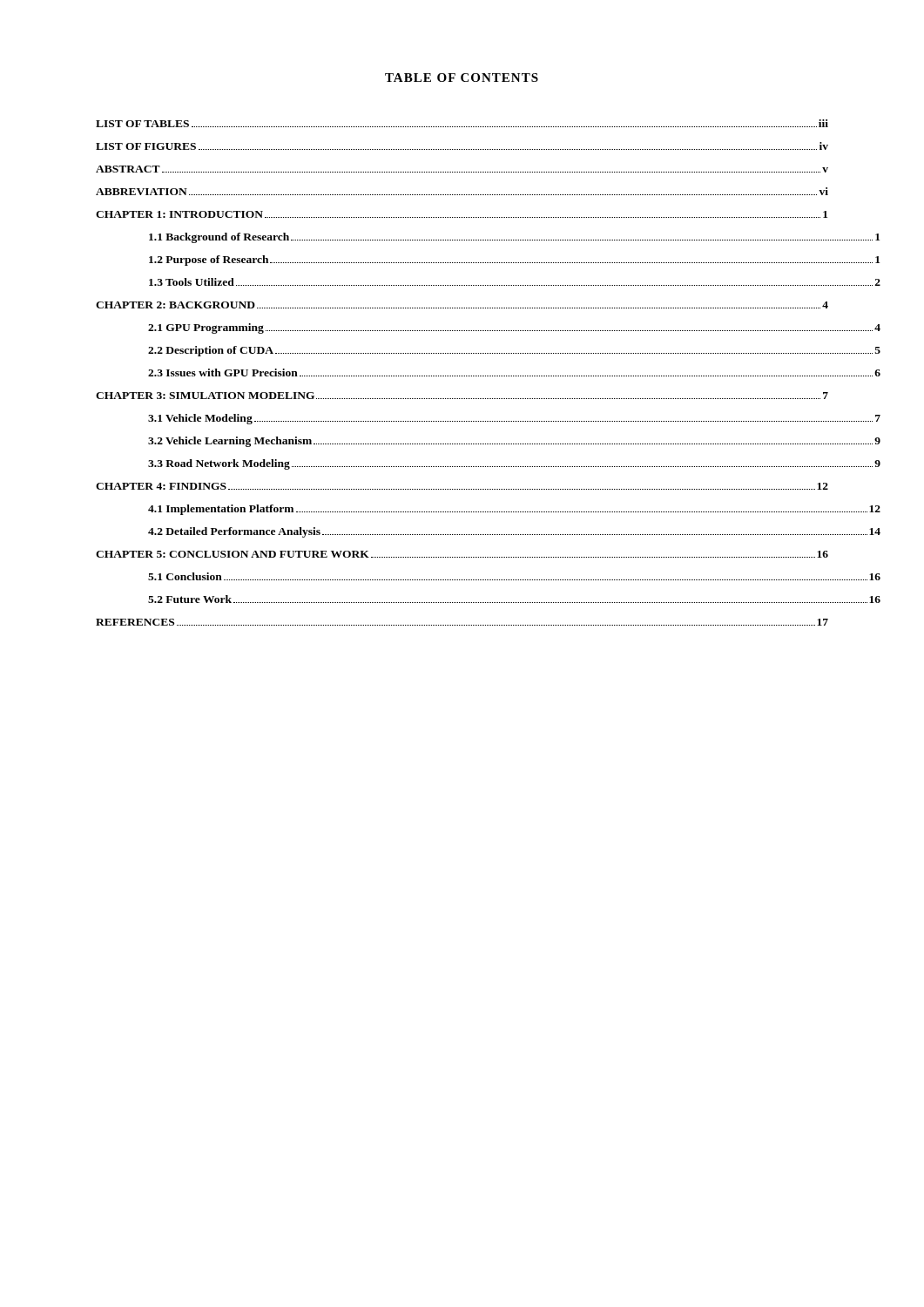
Task: Select the list item that reads "4.2 Detailed Performance Analysis 14"
Action: [514, 531]
